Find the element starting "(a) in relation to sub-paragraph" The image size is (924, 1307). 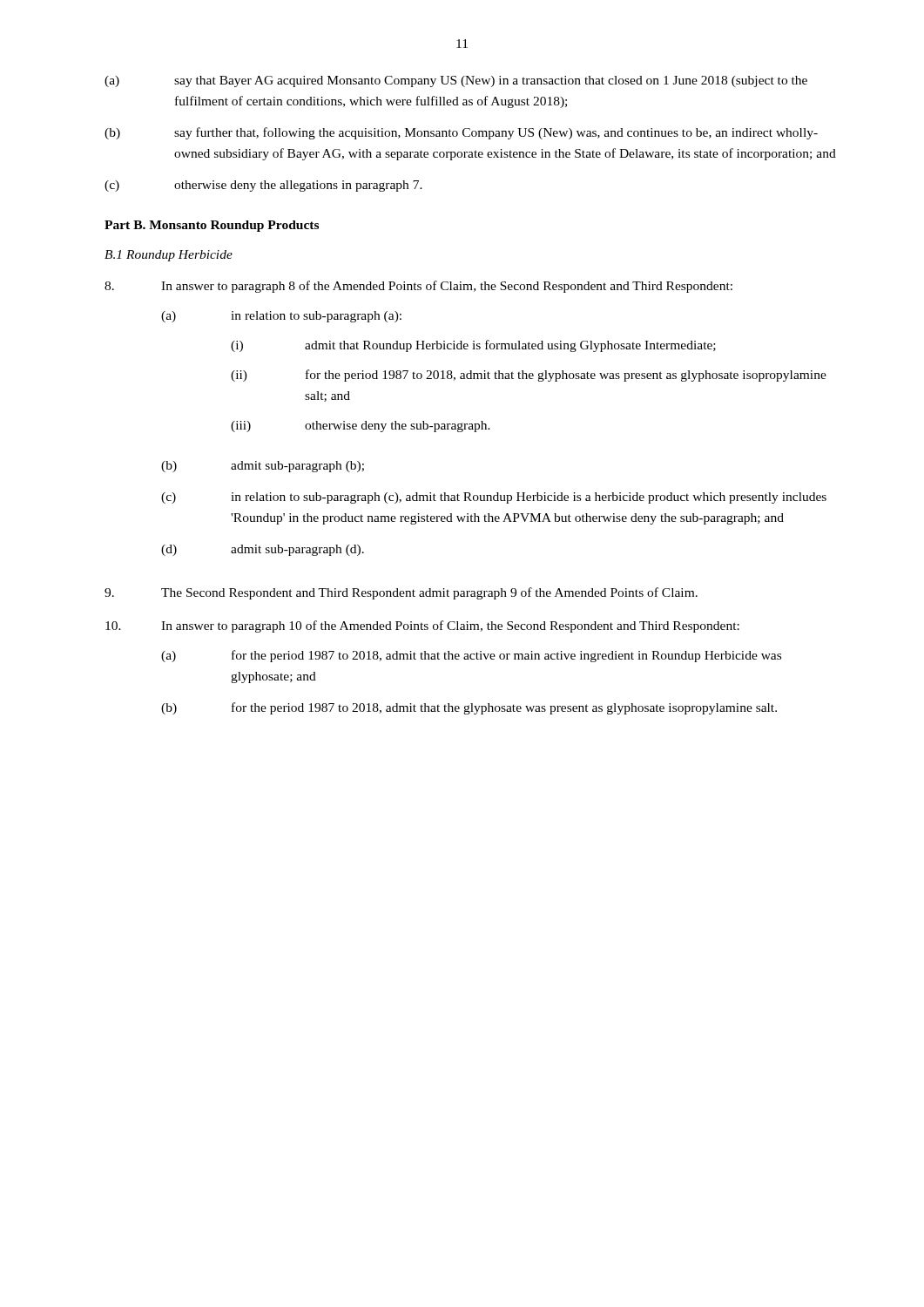coord(503,375)
